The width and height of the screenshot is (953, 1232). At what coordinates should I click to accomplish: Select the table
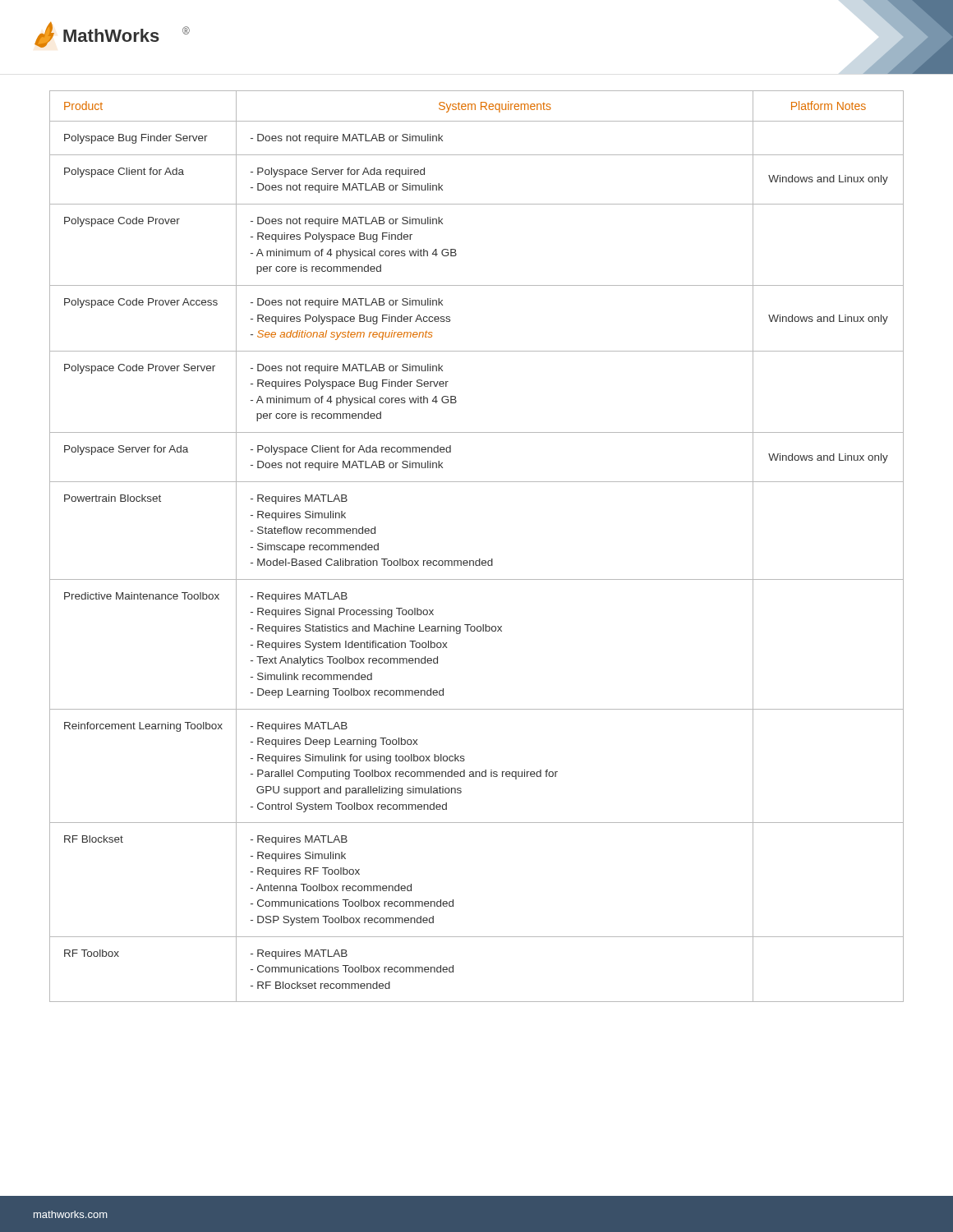click(476, 546)
